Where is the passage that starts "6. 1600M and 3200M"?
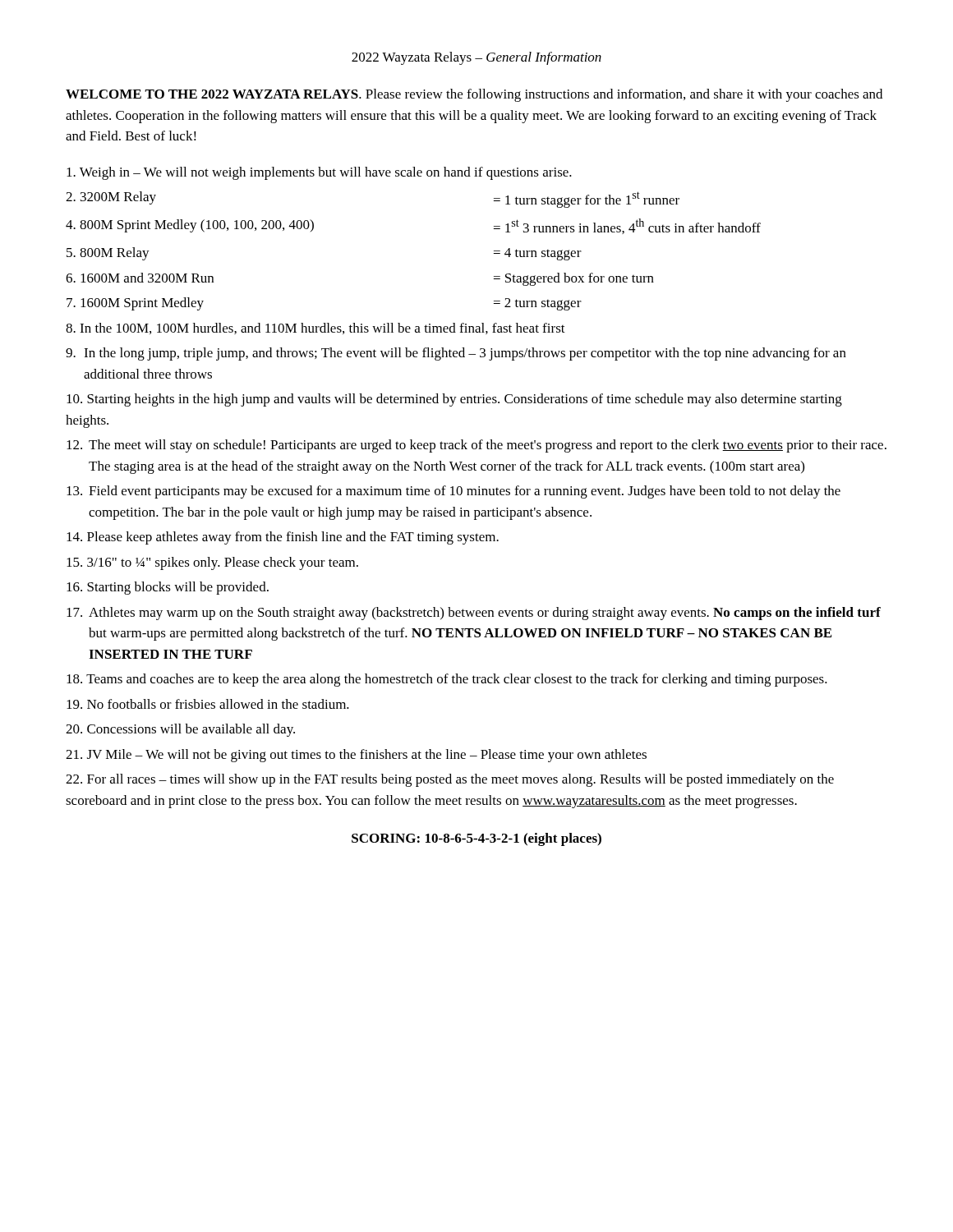 (x=142, y=279)
